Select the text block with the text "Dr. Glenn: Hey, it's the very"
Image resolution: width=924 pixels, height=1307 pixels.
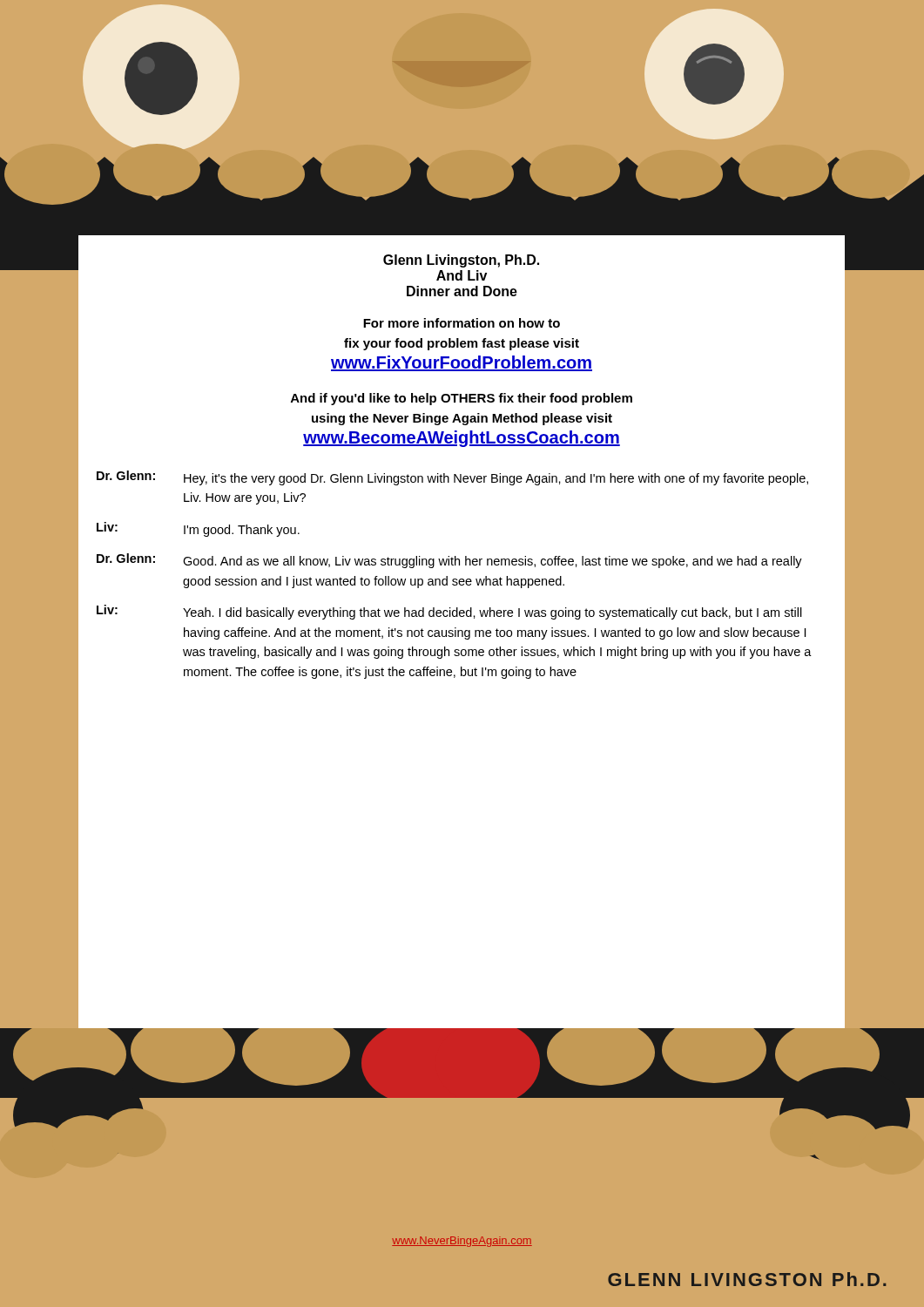click(462, 488)
